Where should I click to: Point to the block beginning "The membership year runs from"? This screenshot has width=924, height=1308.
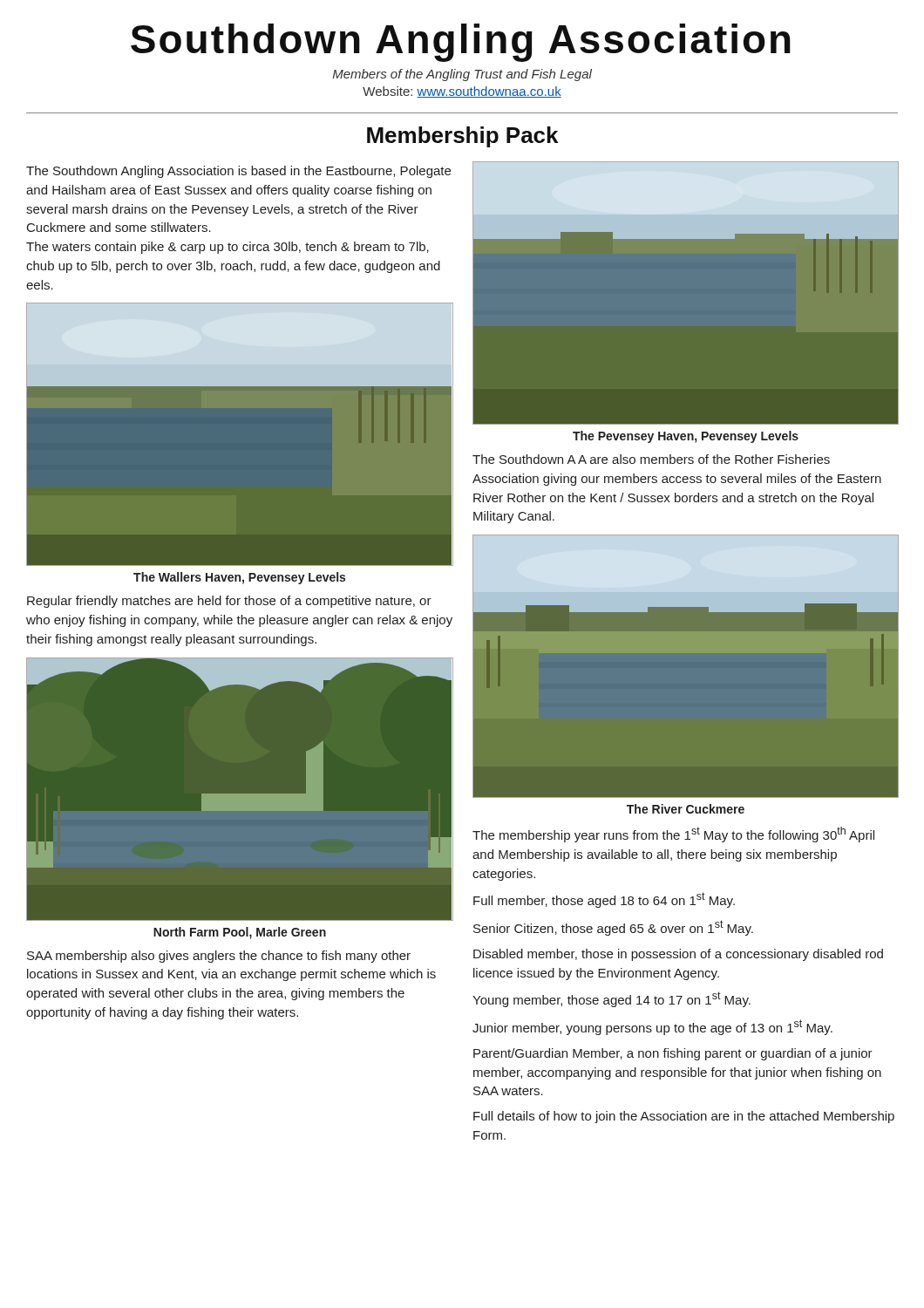pyautogui.click(x=674, y=853)
